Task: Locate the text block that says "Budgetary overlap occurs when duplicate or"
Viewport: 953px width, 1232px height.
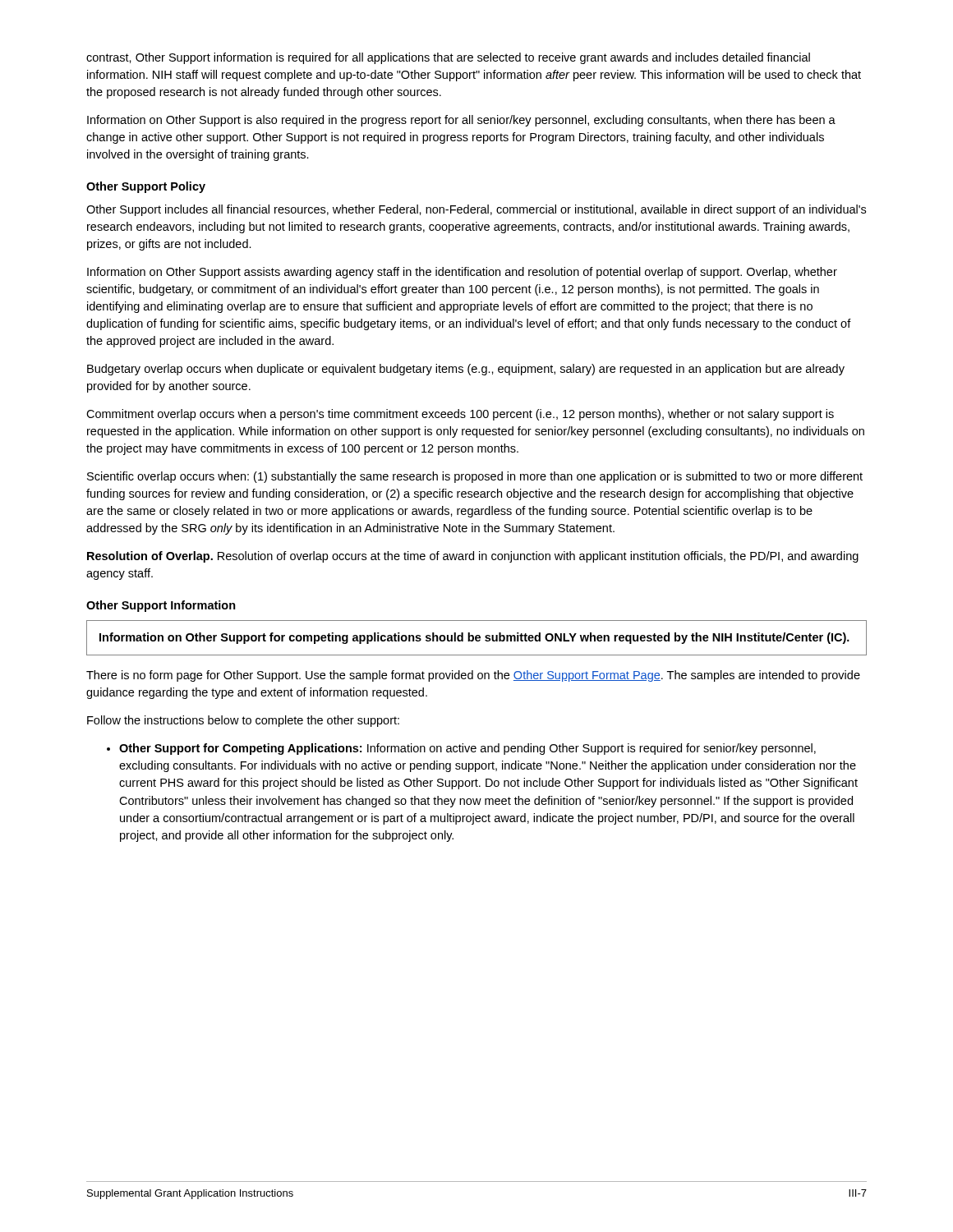Action: (x=476, y=378)
